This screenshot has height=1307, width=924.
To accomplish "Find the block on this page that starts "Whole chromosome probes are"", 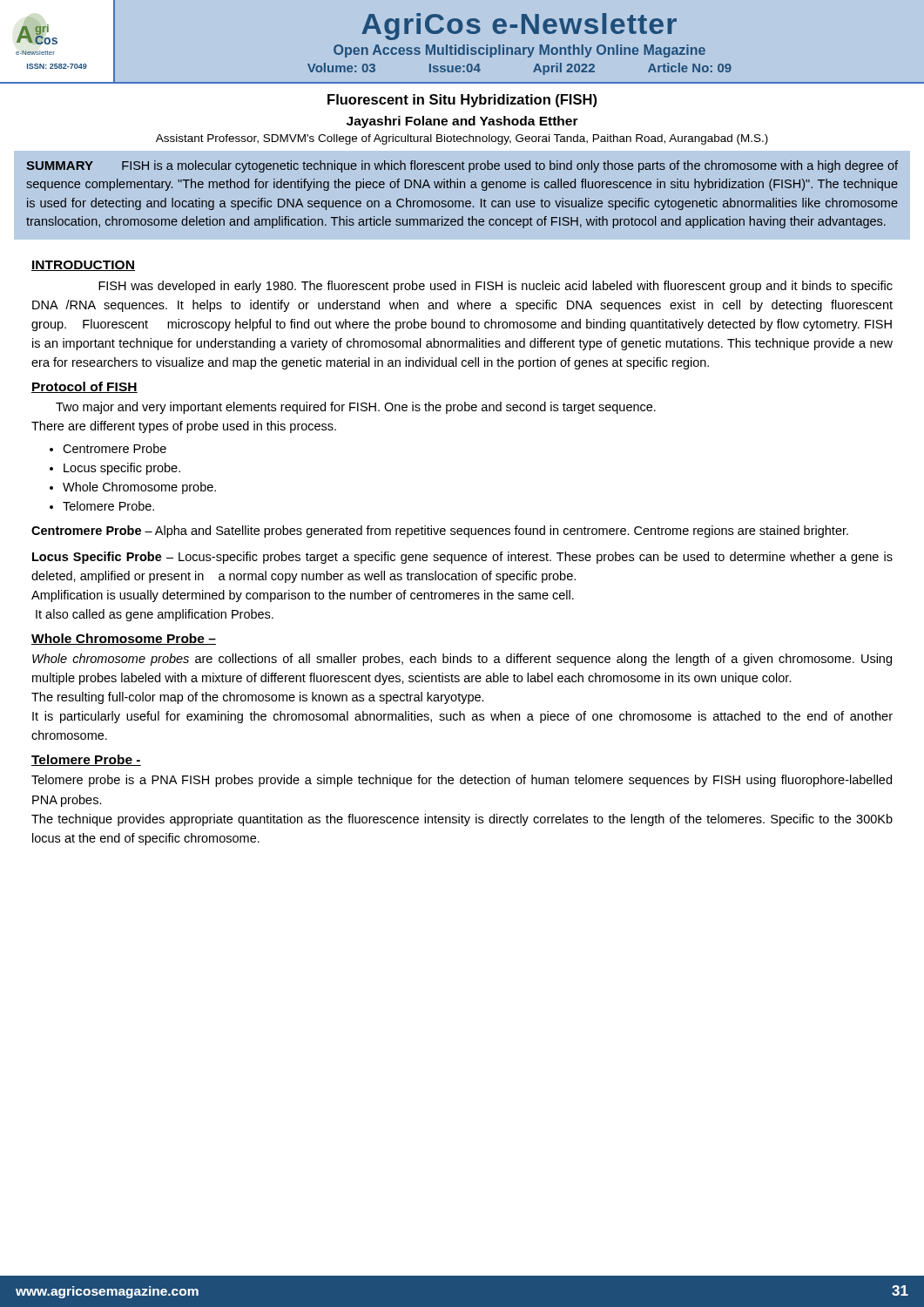I will 462,697.
